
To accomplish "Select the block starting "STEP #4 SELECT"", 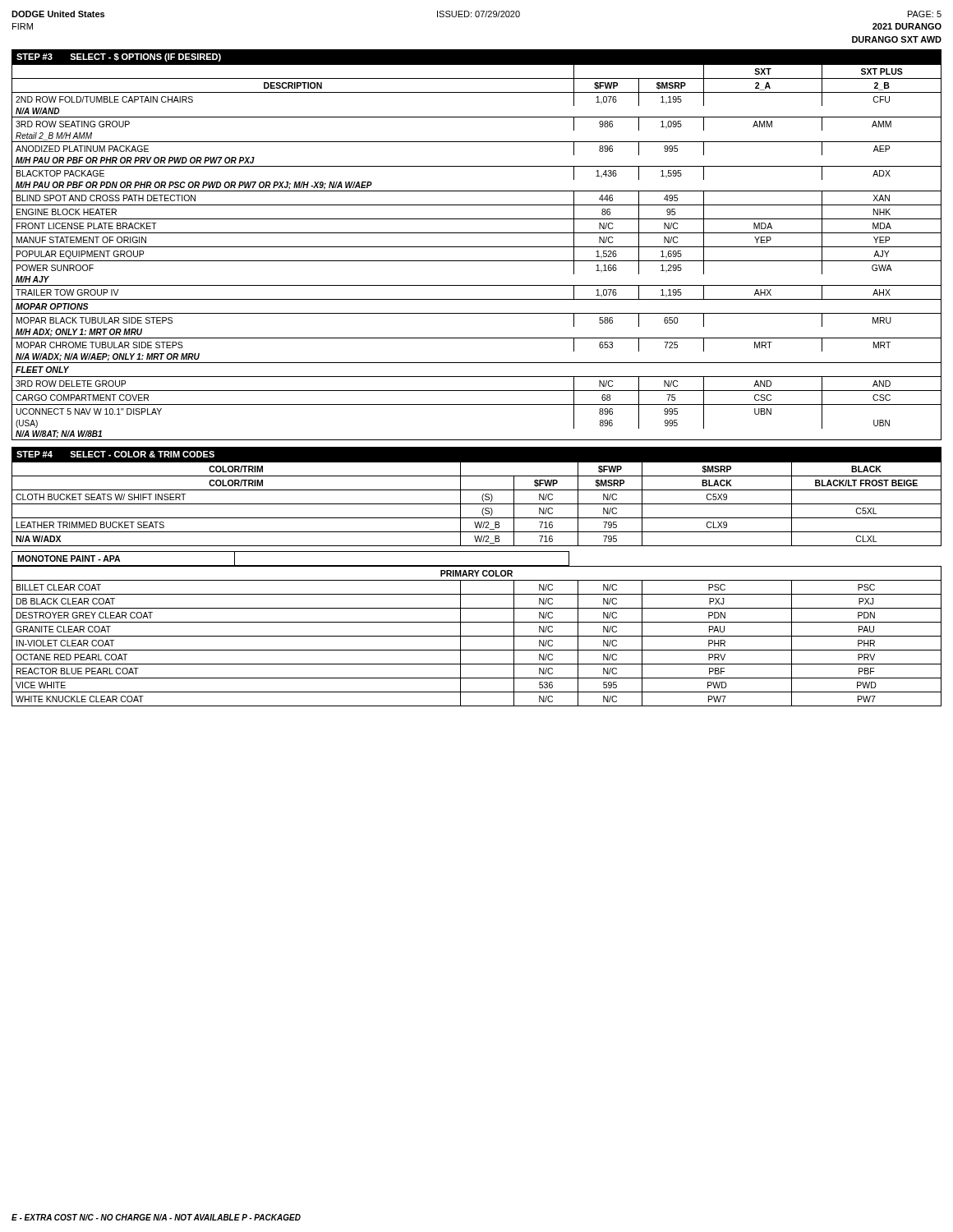I will point(116,454).
